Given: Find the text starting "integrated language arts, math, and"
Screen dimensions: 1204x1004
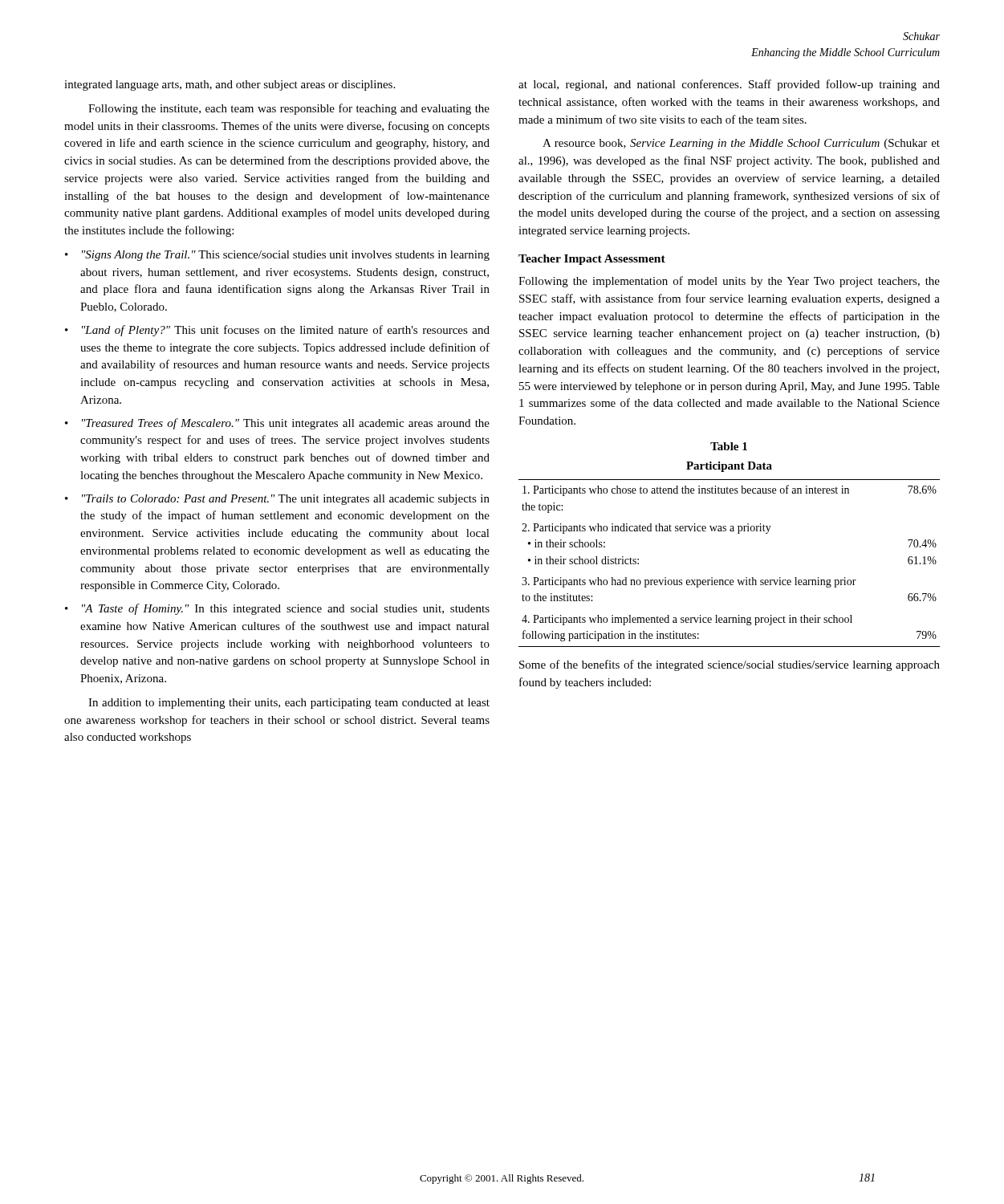Looking at the screenshot, I should [277, 85].
